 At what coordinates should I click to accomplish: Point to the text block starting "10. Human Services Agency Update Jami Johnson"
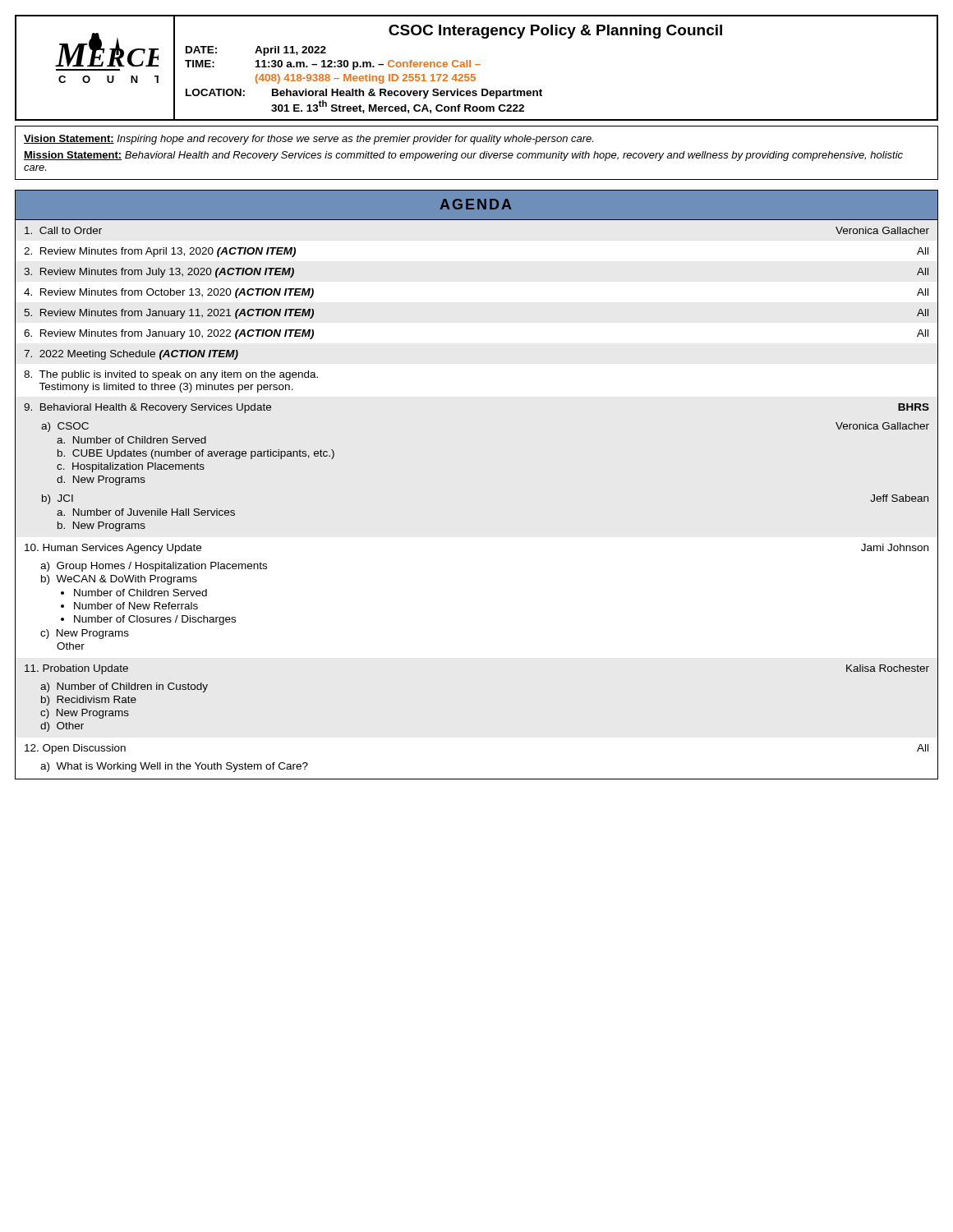[x=115, y=548]
